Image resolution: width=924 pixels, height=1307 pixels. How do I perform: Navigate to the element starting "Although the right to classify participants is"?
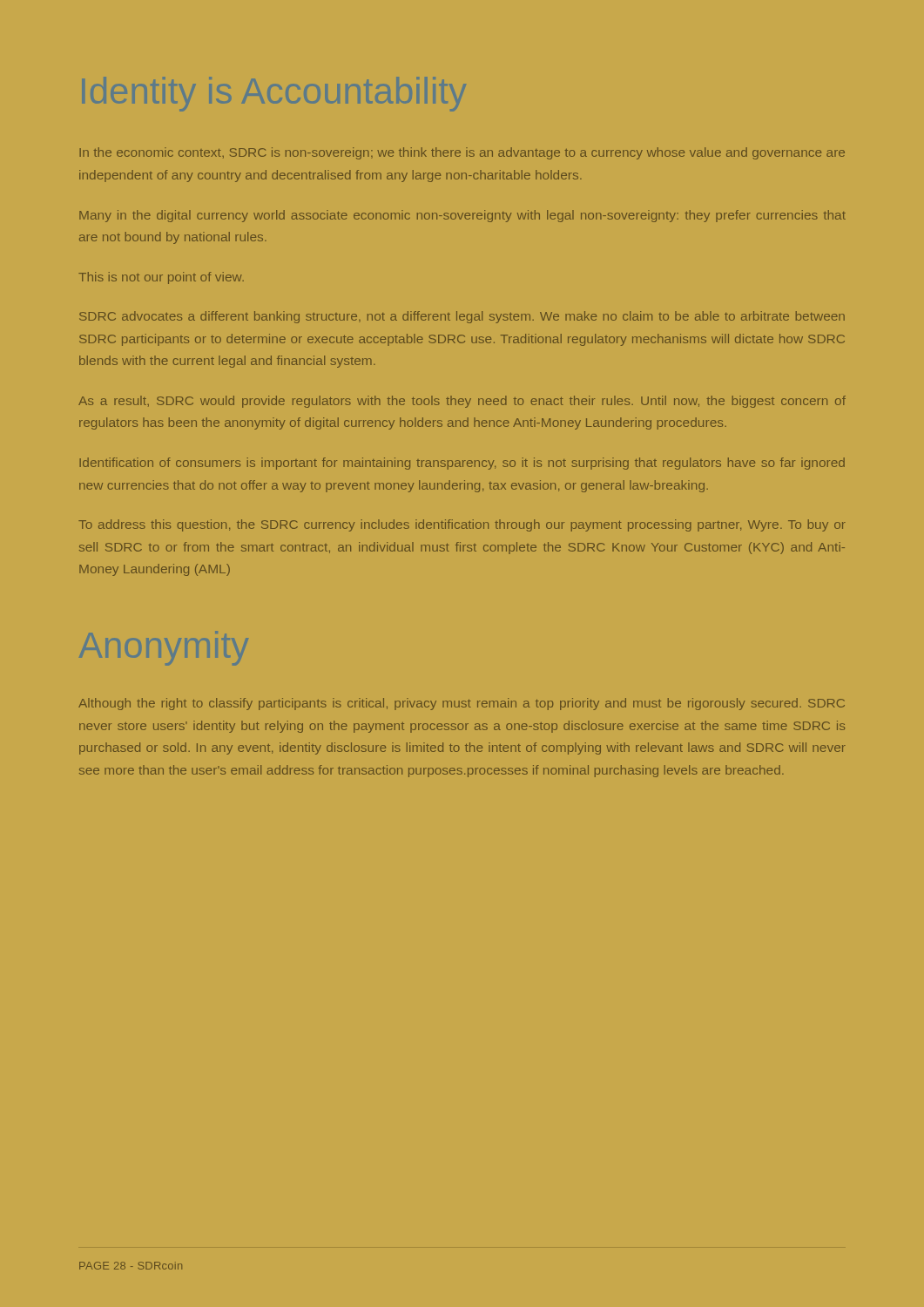(462, 737)
